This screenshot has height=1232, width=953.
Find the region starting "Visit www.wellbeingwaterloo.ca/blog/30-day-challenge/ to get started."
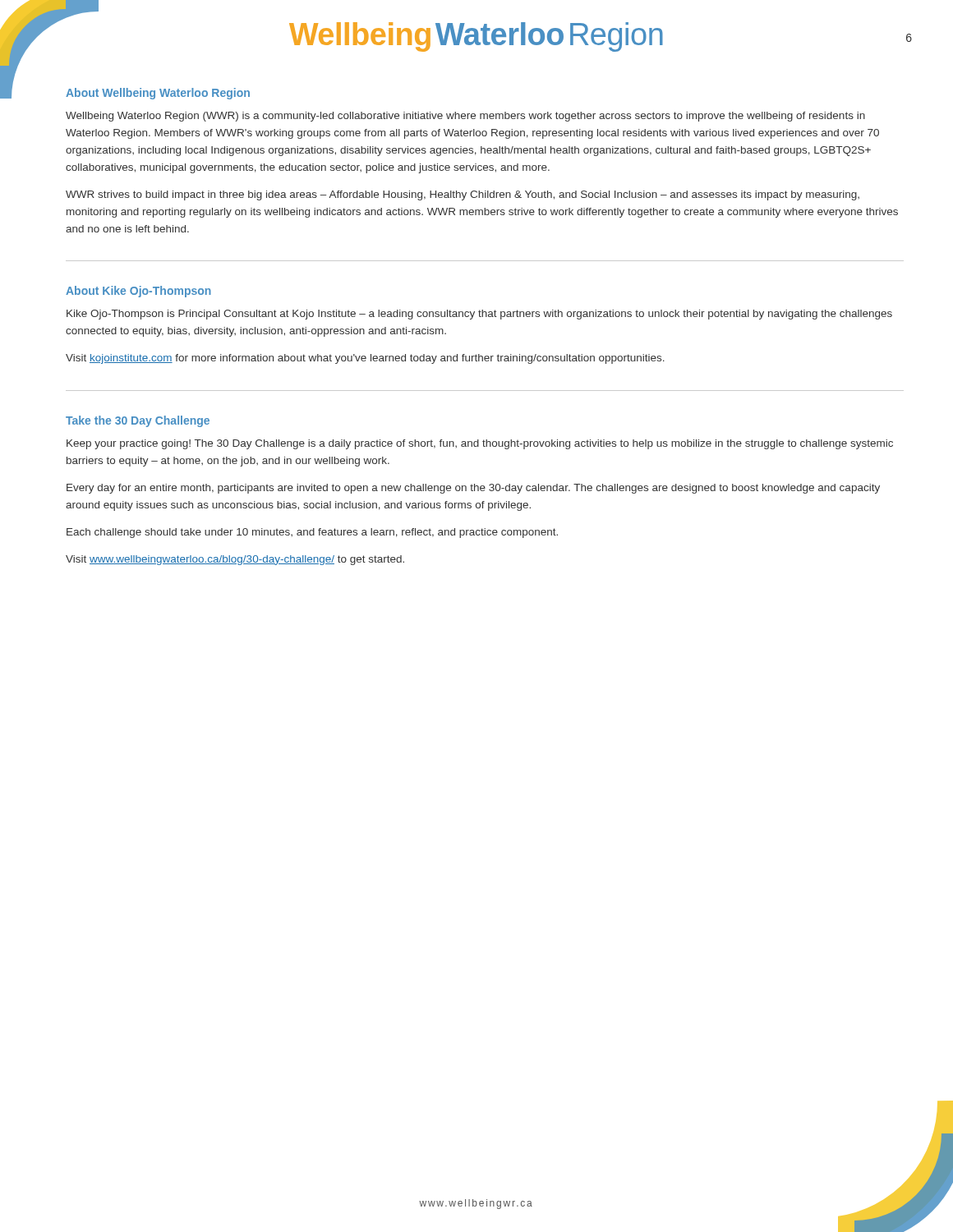[x=235, y=560]
